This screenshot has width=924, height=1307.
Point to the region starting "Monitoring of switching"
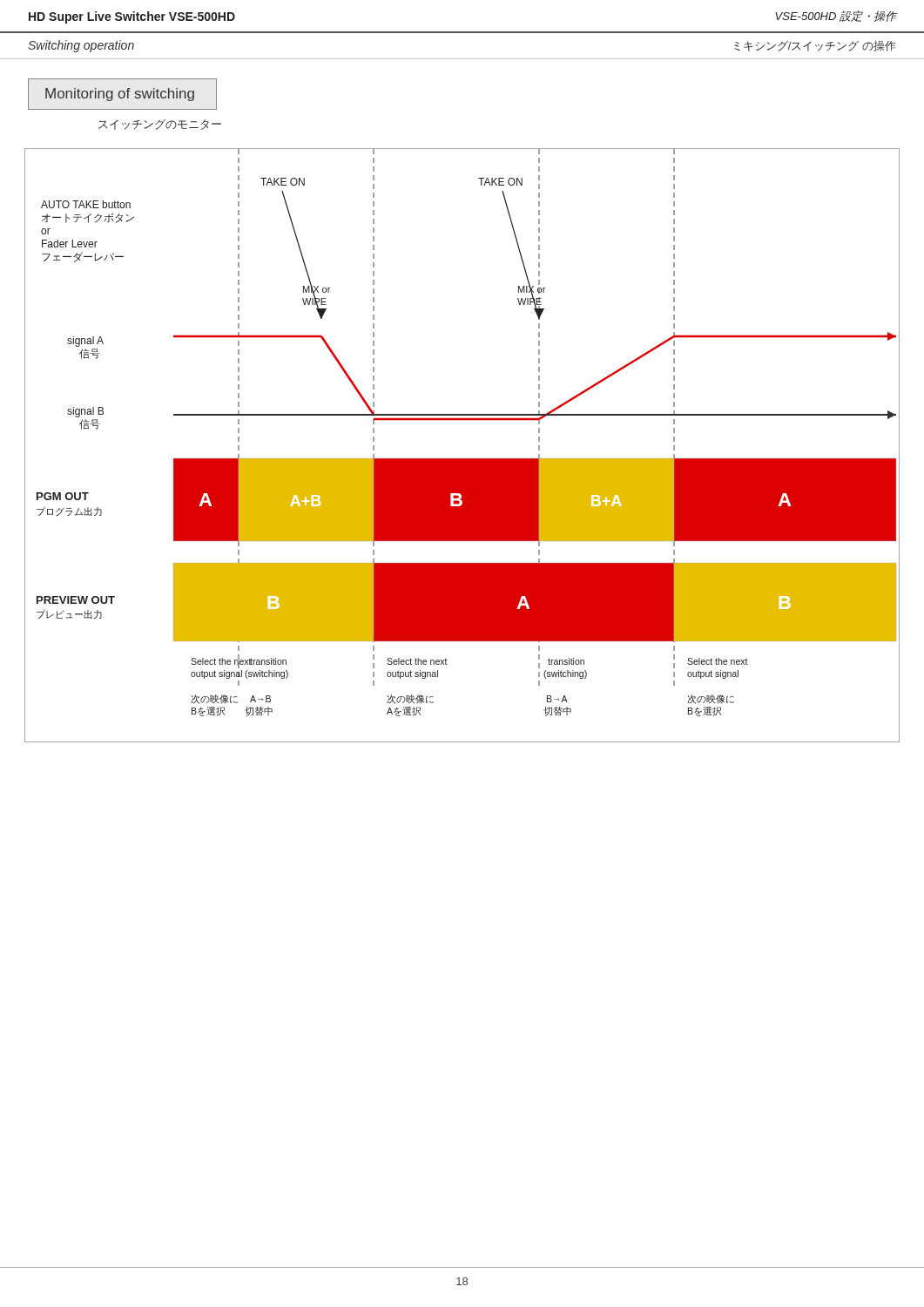point(120,94)
